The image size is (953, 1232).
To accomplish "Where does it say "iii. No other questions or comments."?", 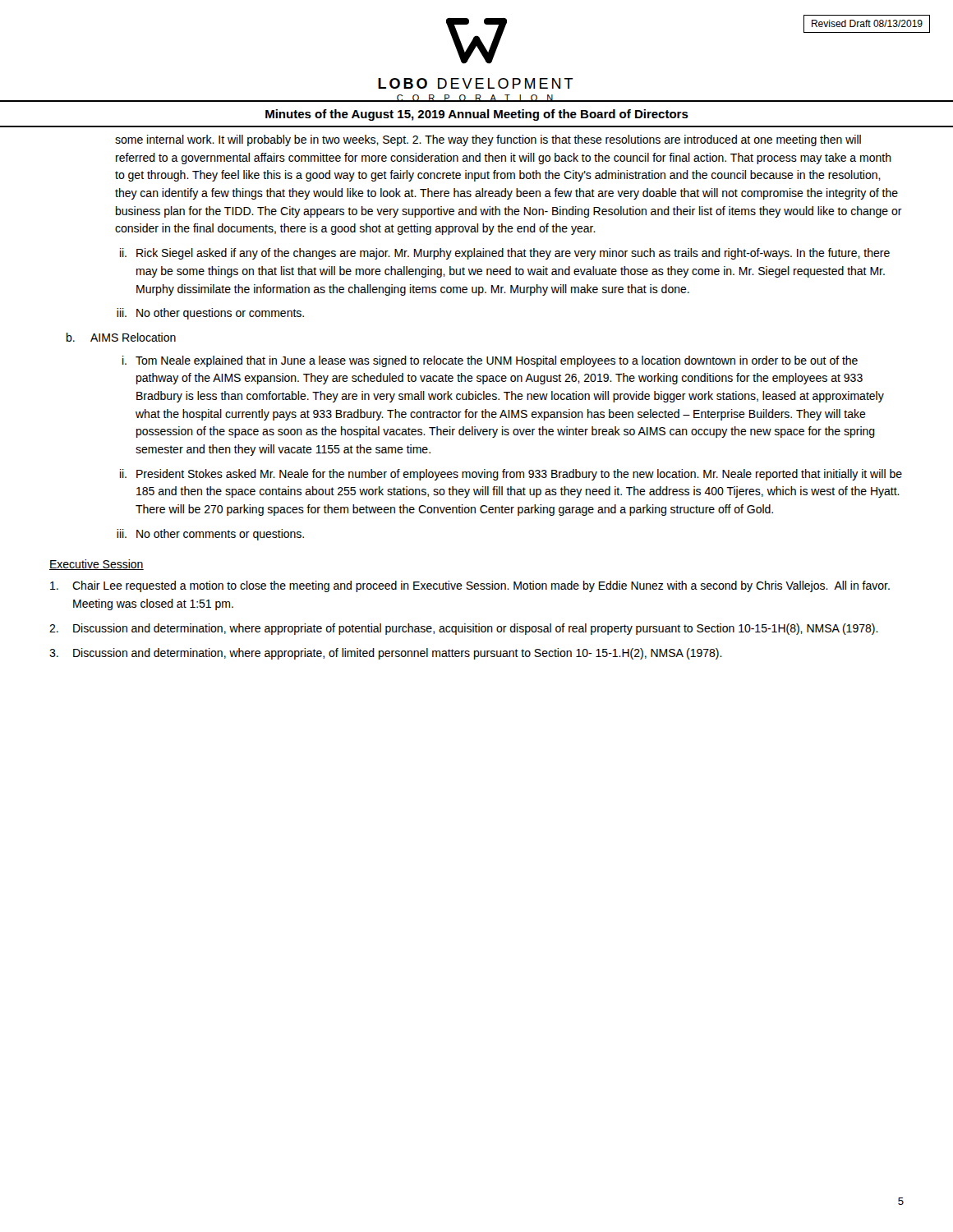I will click(194, 314).
